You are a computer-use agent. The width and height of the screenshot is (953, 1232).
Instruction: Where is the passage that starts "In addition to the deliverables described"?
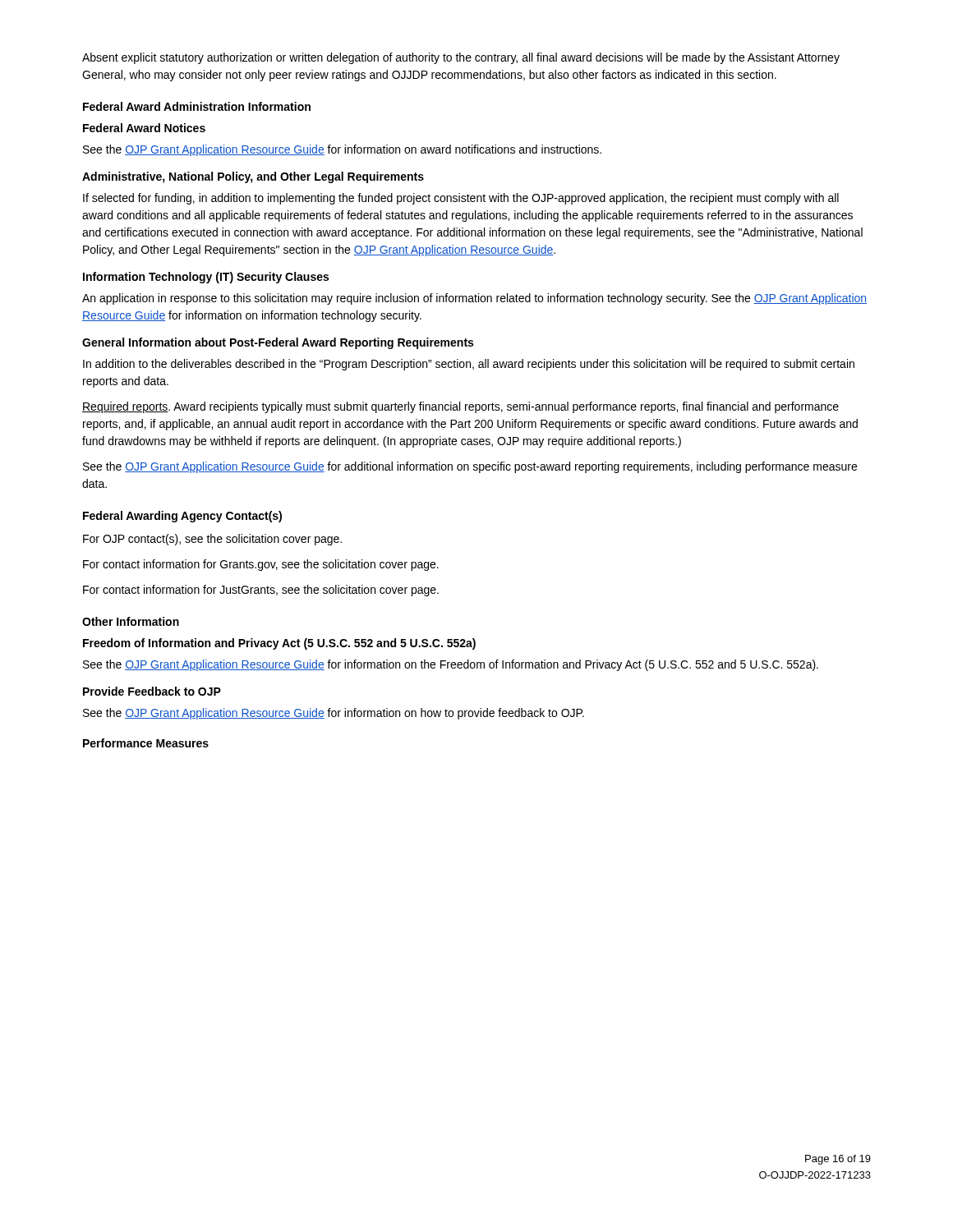click(476, 373)
